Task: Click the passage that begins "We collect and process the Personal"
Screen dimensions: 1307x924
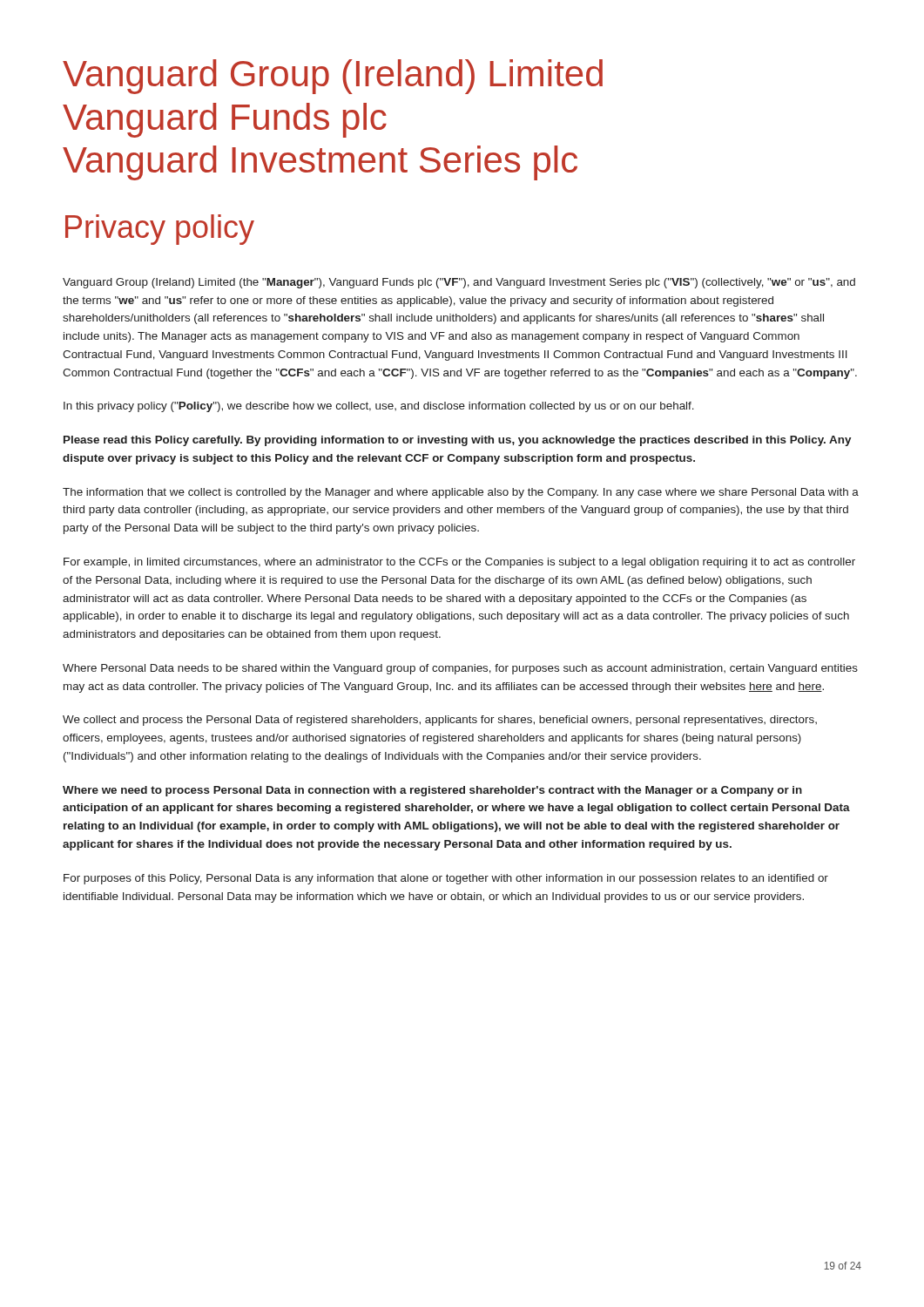Action: 462,738
